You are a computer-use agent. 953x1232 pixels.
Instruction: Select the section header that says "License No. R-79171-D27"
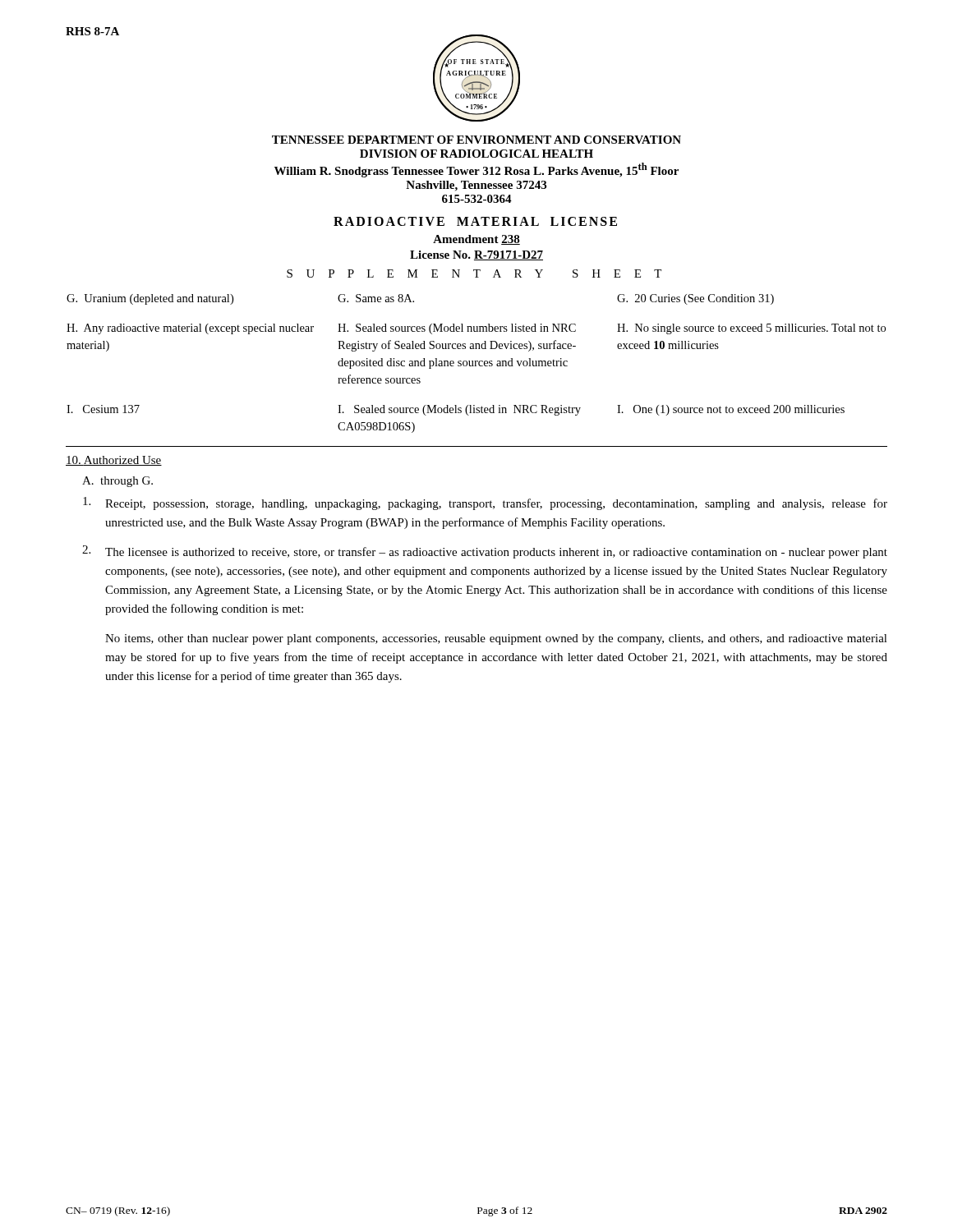(476, 255)
